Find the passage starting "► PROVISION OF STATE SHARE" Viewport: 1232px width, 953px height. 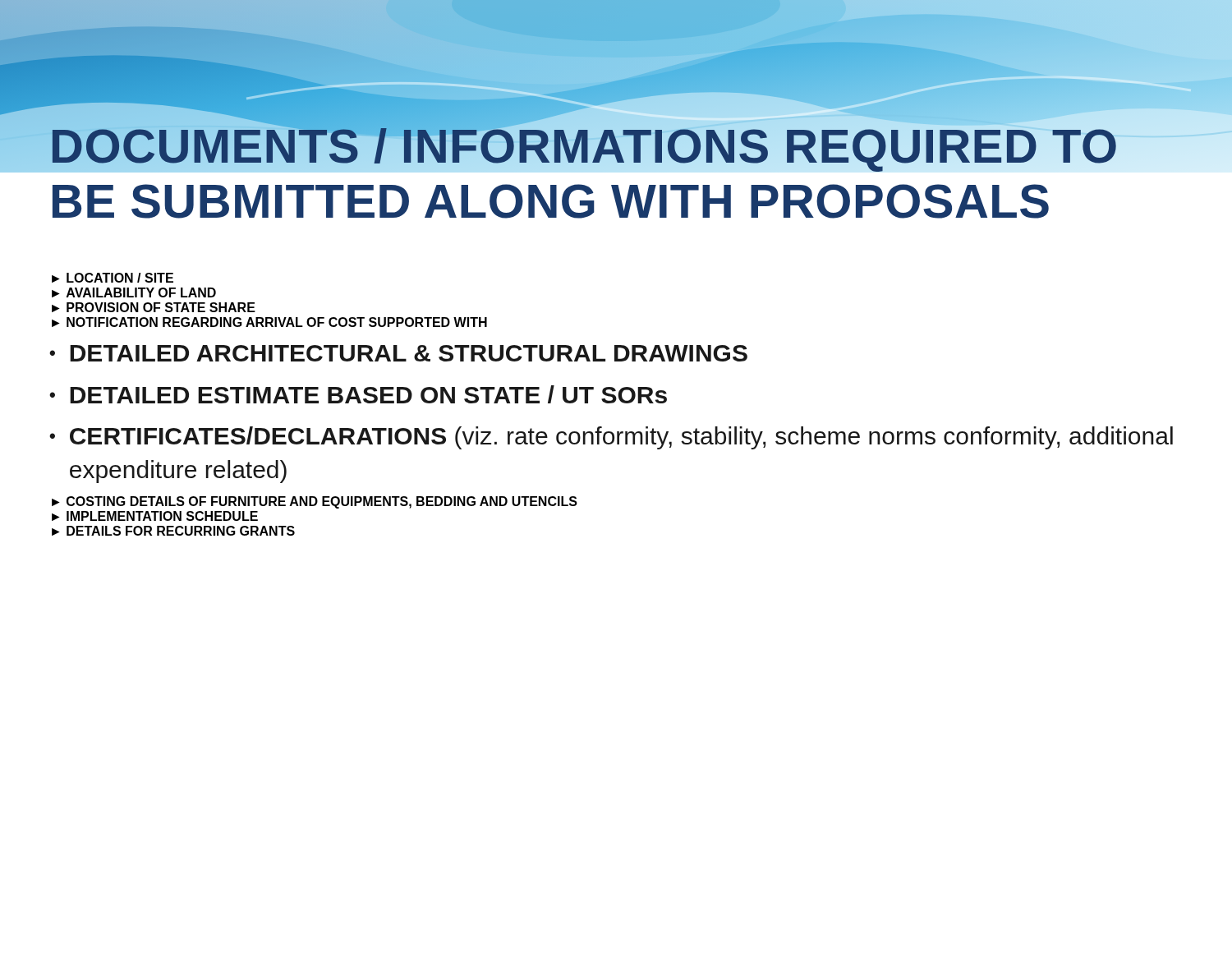click(x=154, y=307)
